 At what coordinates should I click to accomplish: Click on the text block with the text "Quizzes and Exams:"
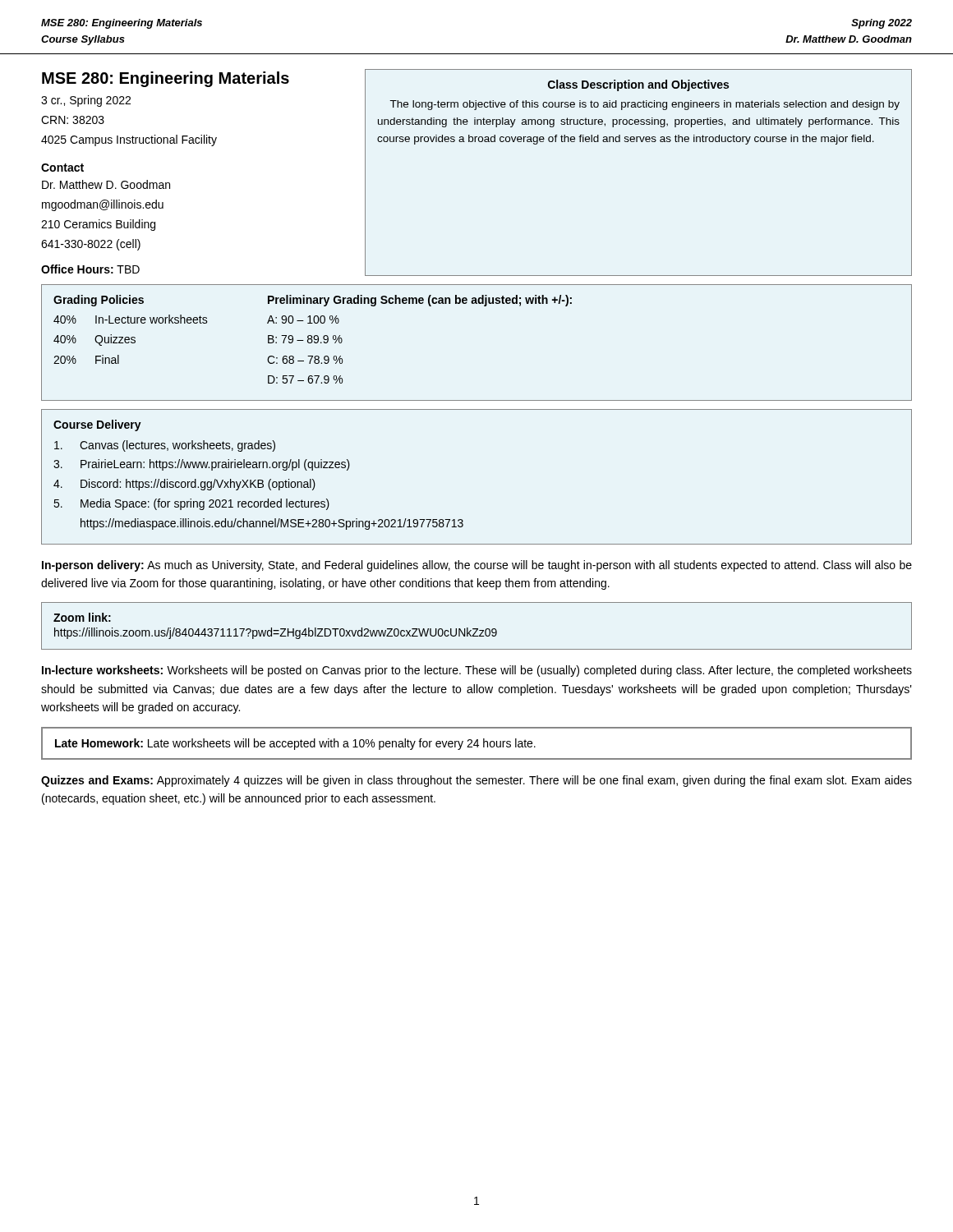(x=476, y=789)
